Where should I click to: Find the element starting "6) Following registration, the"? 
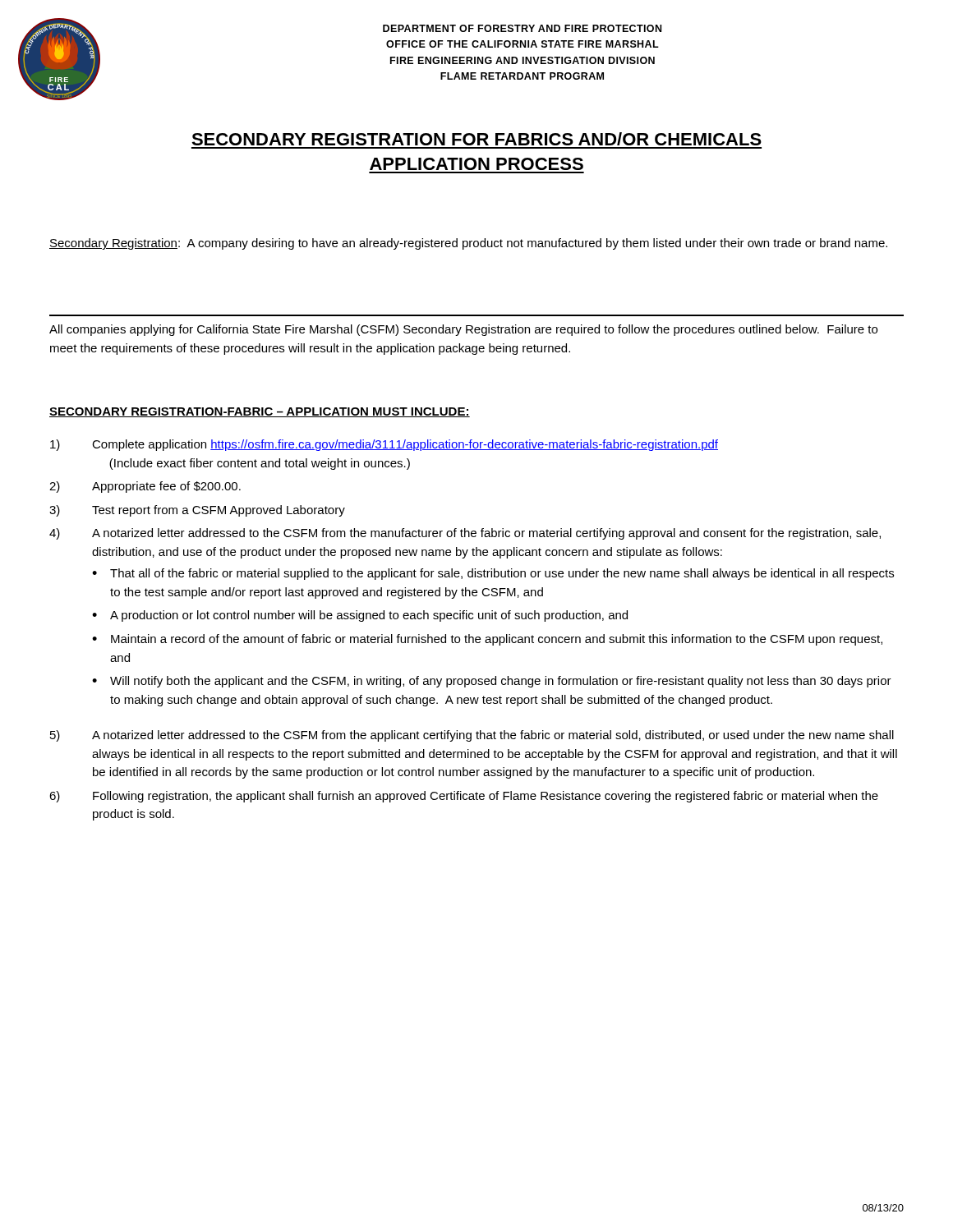476,805
